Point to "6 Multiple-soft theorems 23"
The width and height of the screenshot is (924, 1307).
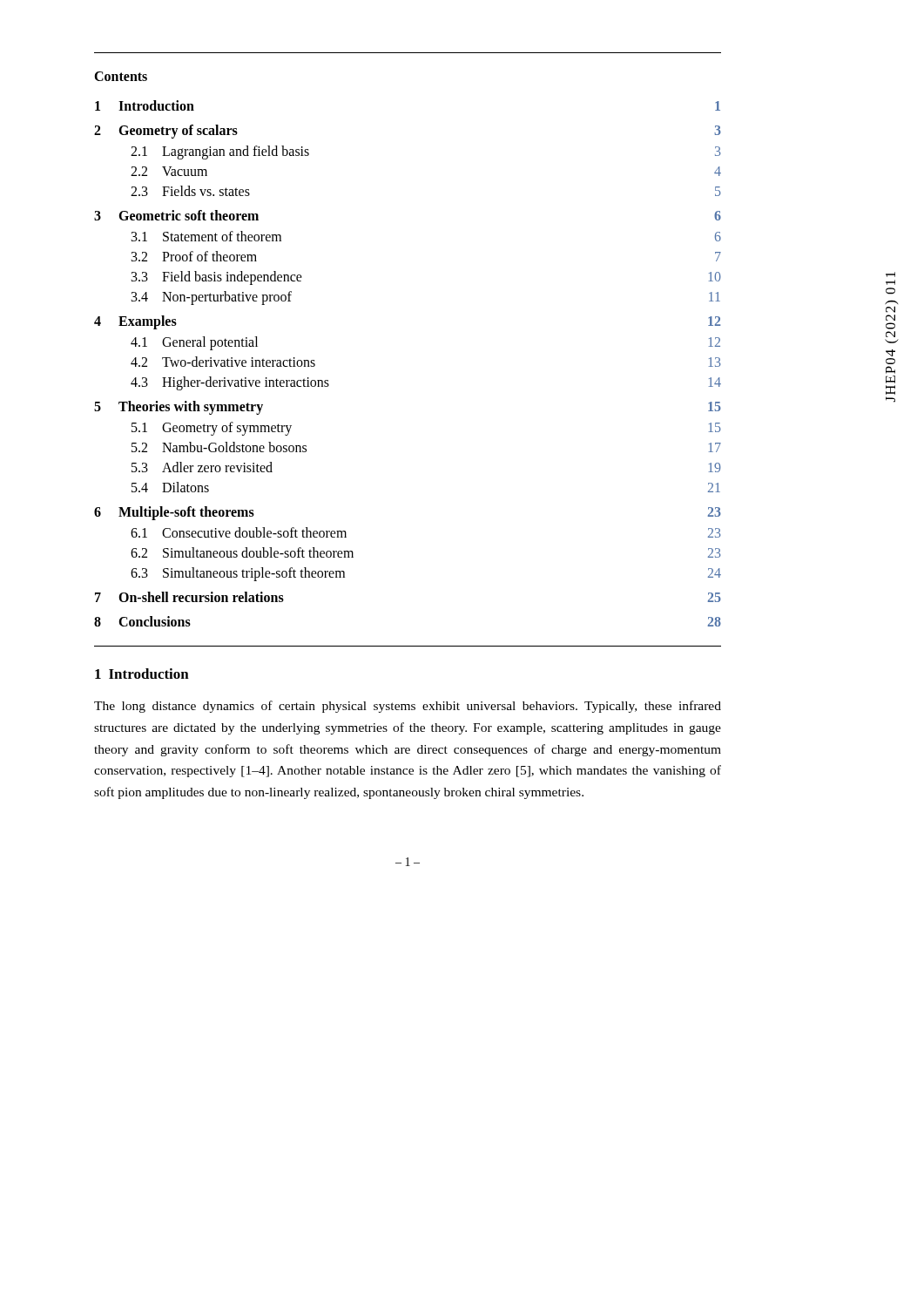[x=188, y=513]
